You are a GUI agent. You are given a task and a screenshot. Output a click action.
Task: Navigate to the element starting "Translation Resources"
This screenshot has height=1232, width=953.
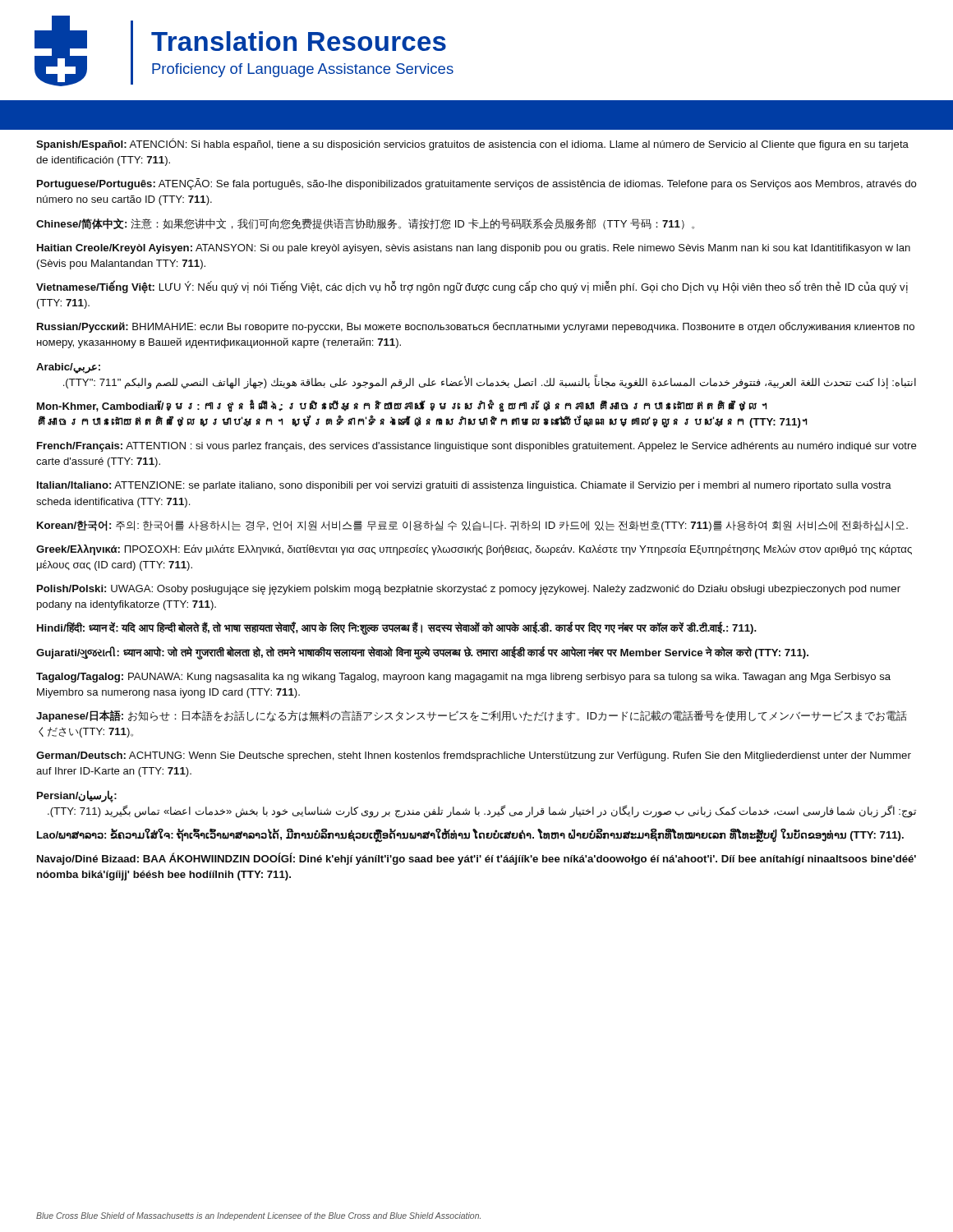[x=299, y=42]
